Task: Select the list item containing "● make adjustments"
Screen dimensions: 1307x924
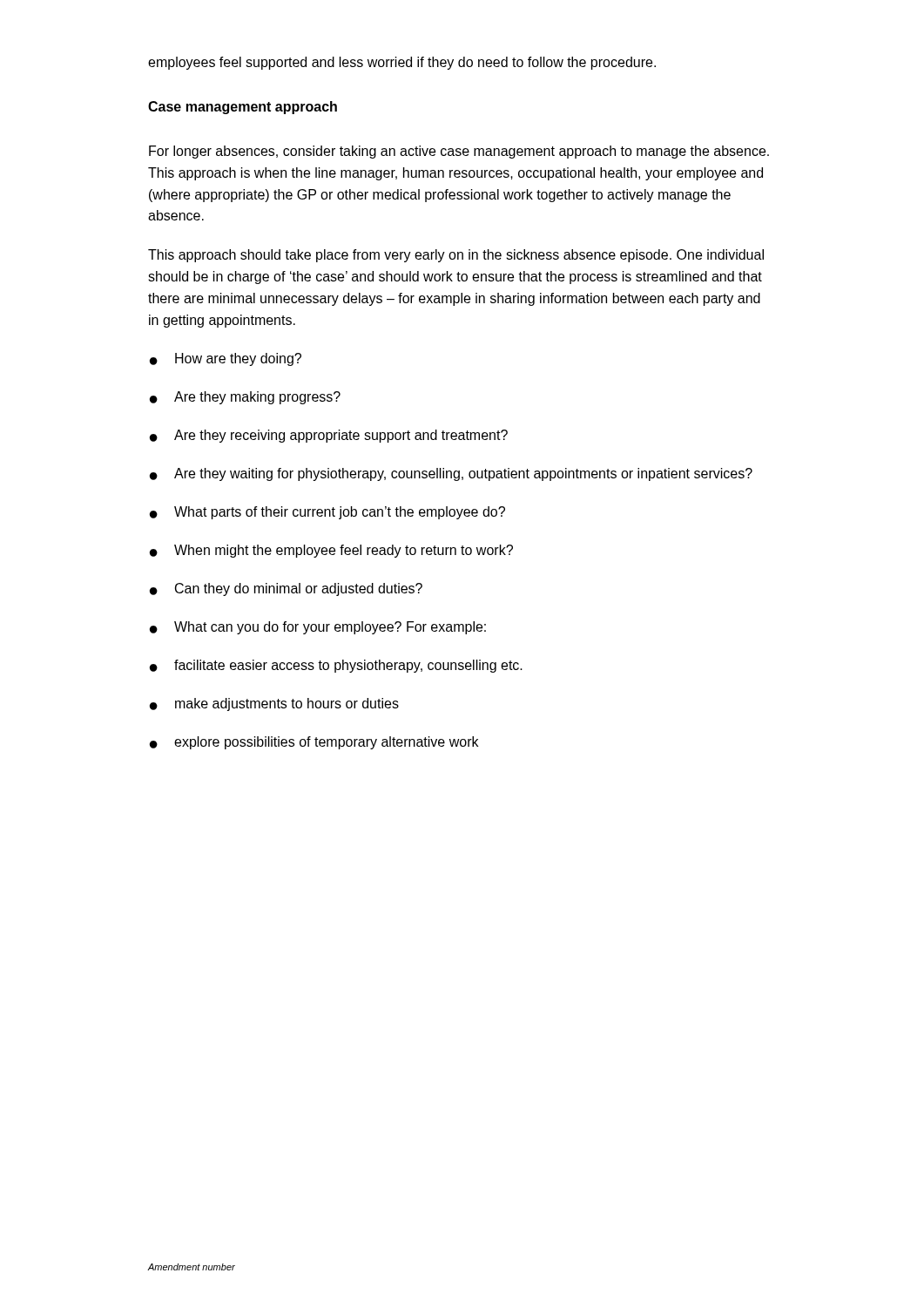Action: [x=274, y=704]
